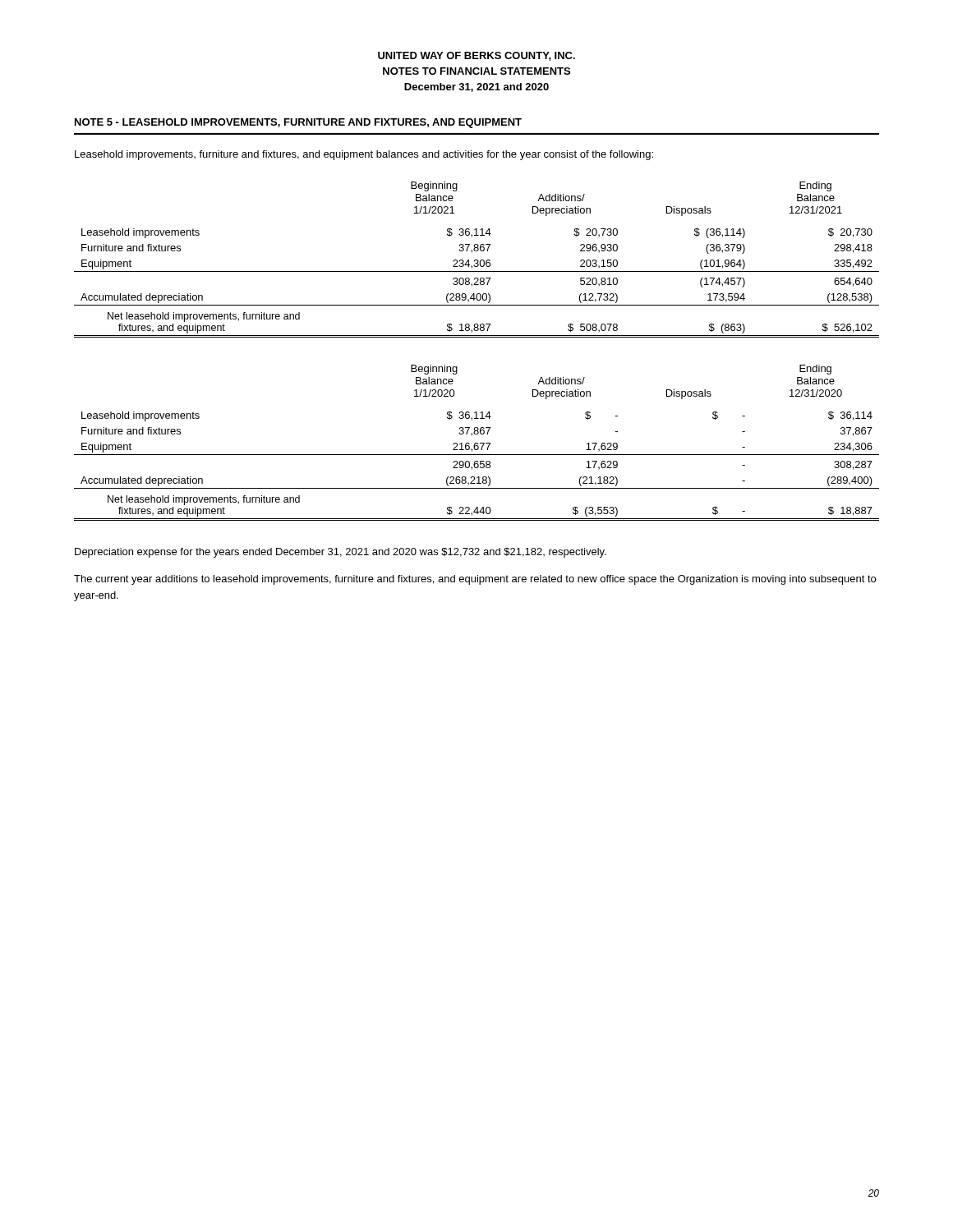Click on the region starting "Depreciation expense for"

(x=340, y=551)
